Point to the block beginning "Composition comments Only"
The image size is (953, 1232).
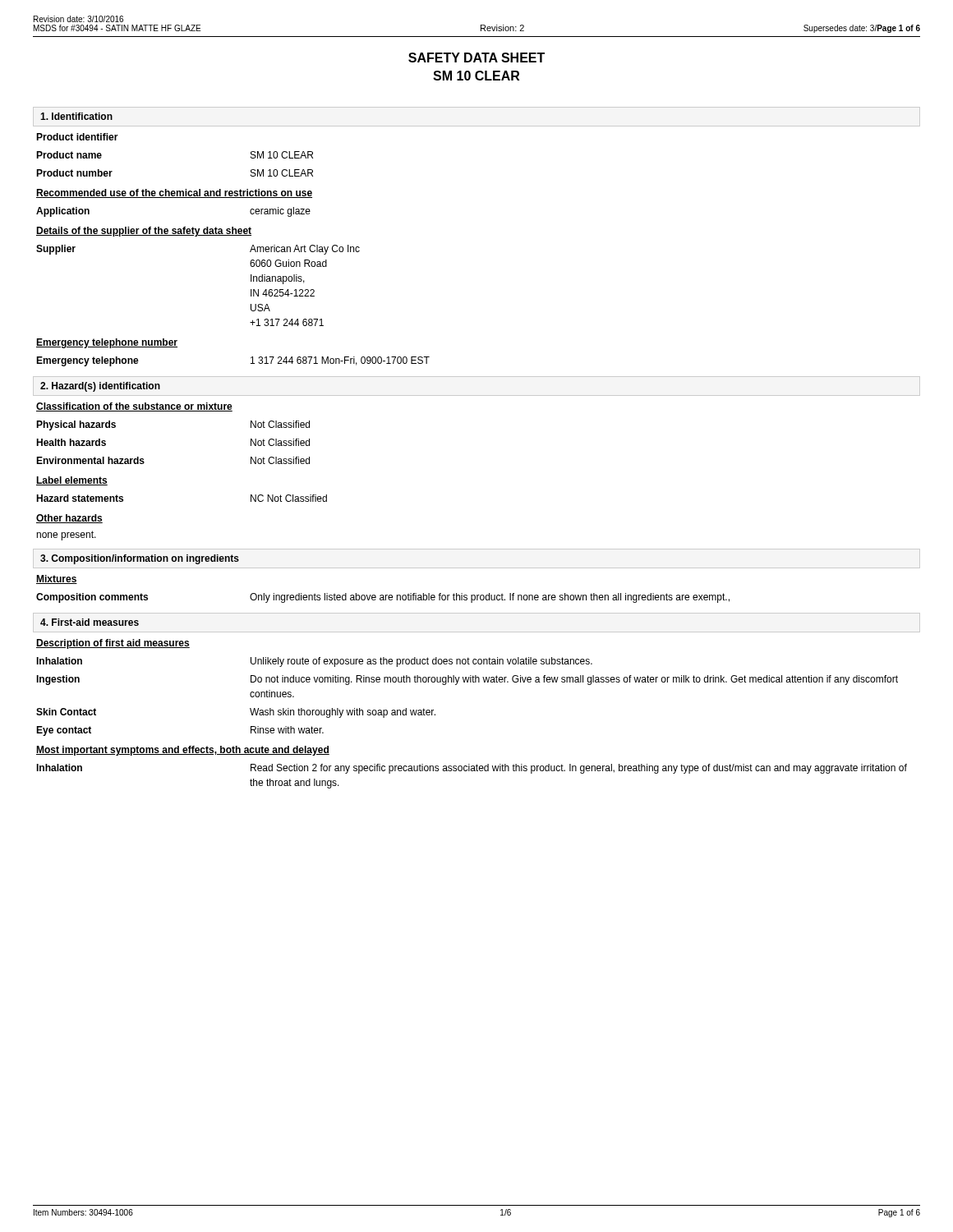[x=476, y=597]
